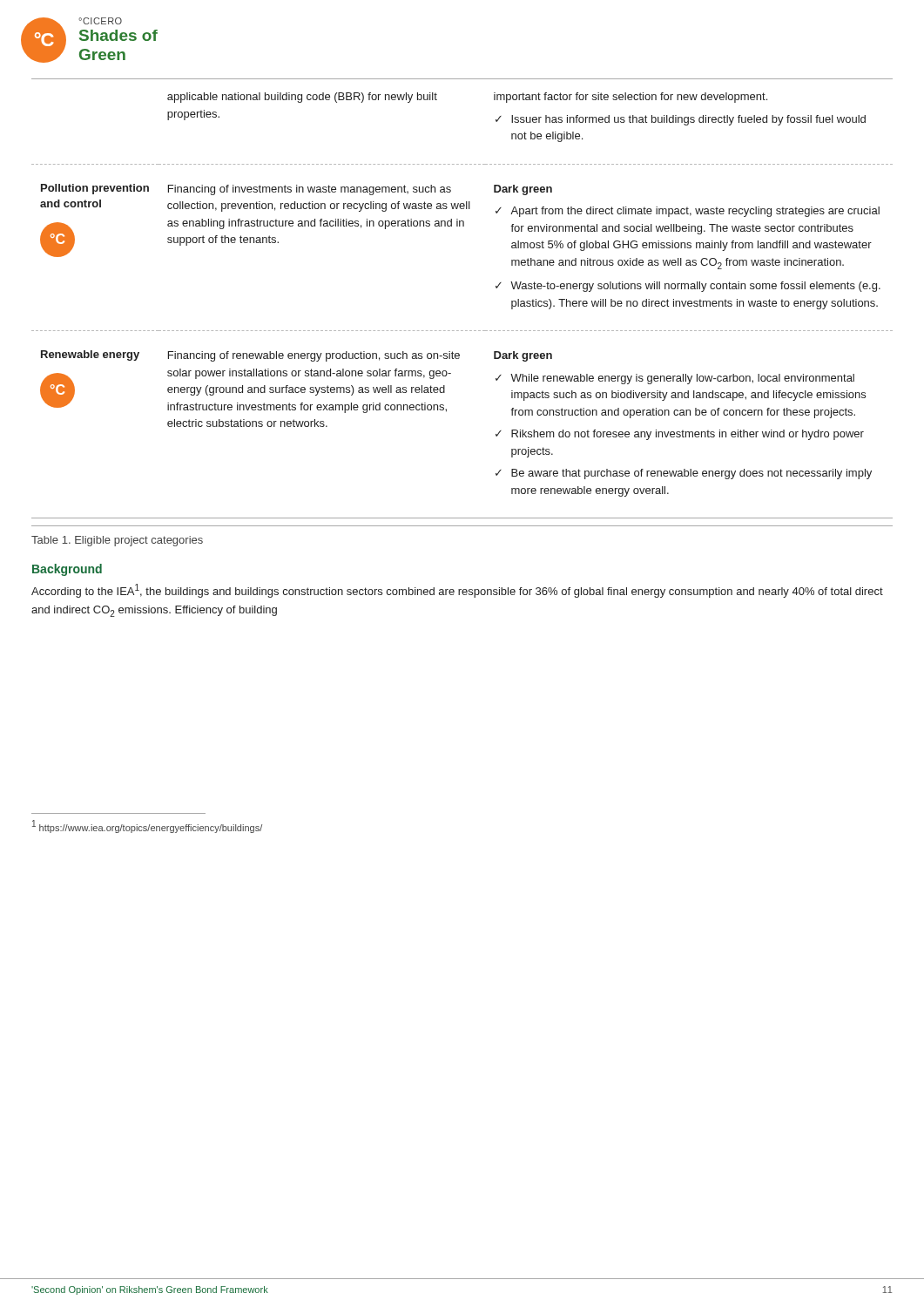924x1307 pixels.
Task: Point to the block beginning "Issuer has informed"
Action: 689,127
